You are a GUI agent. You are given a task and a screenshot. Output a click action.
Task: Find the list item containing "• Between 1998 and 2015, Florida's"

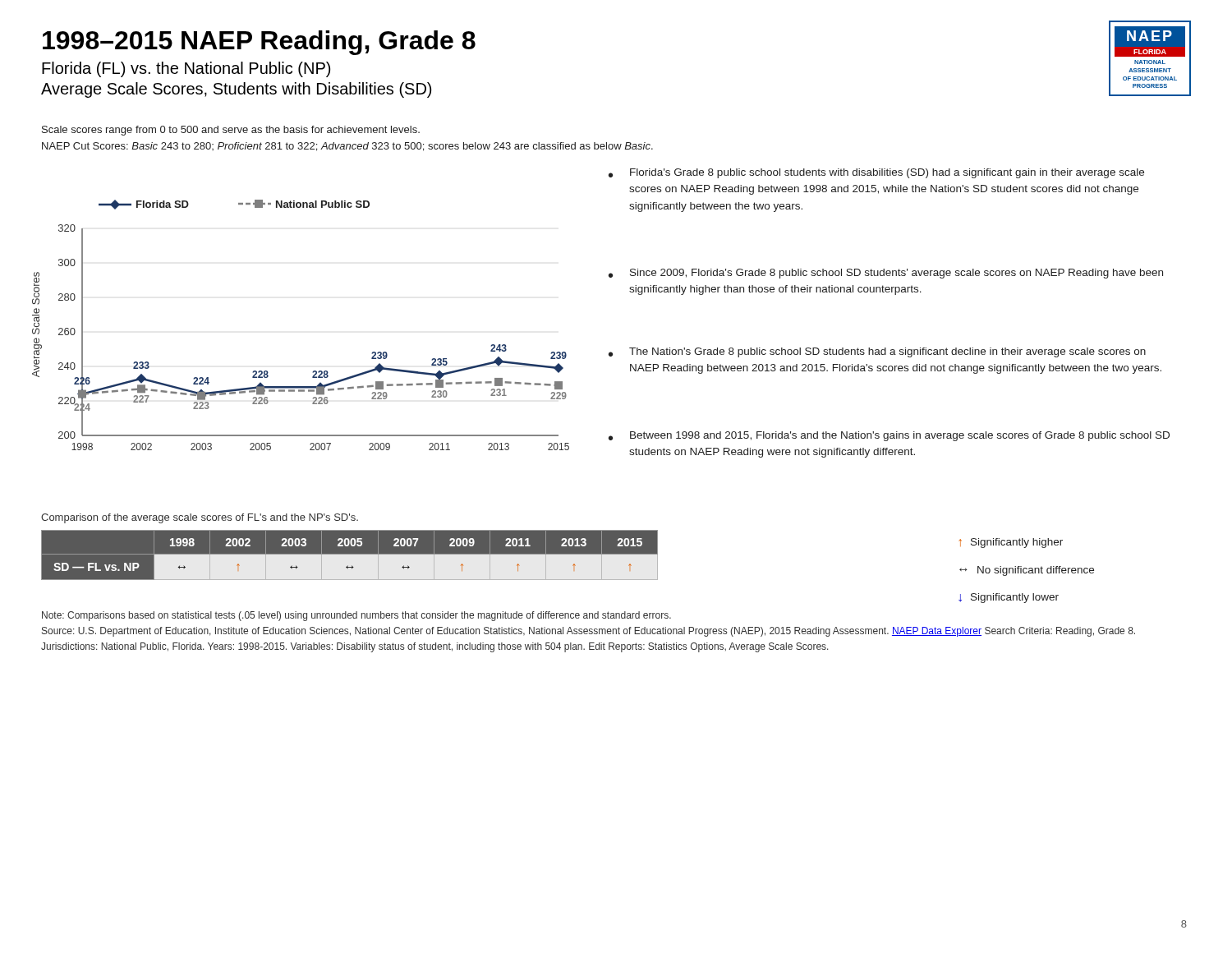click(x=891, y=444)
